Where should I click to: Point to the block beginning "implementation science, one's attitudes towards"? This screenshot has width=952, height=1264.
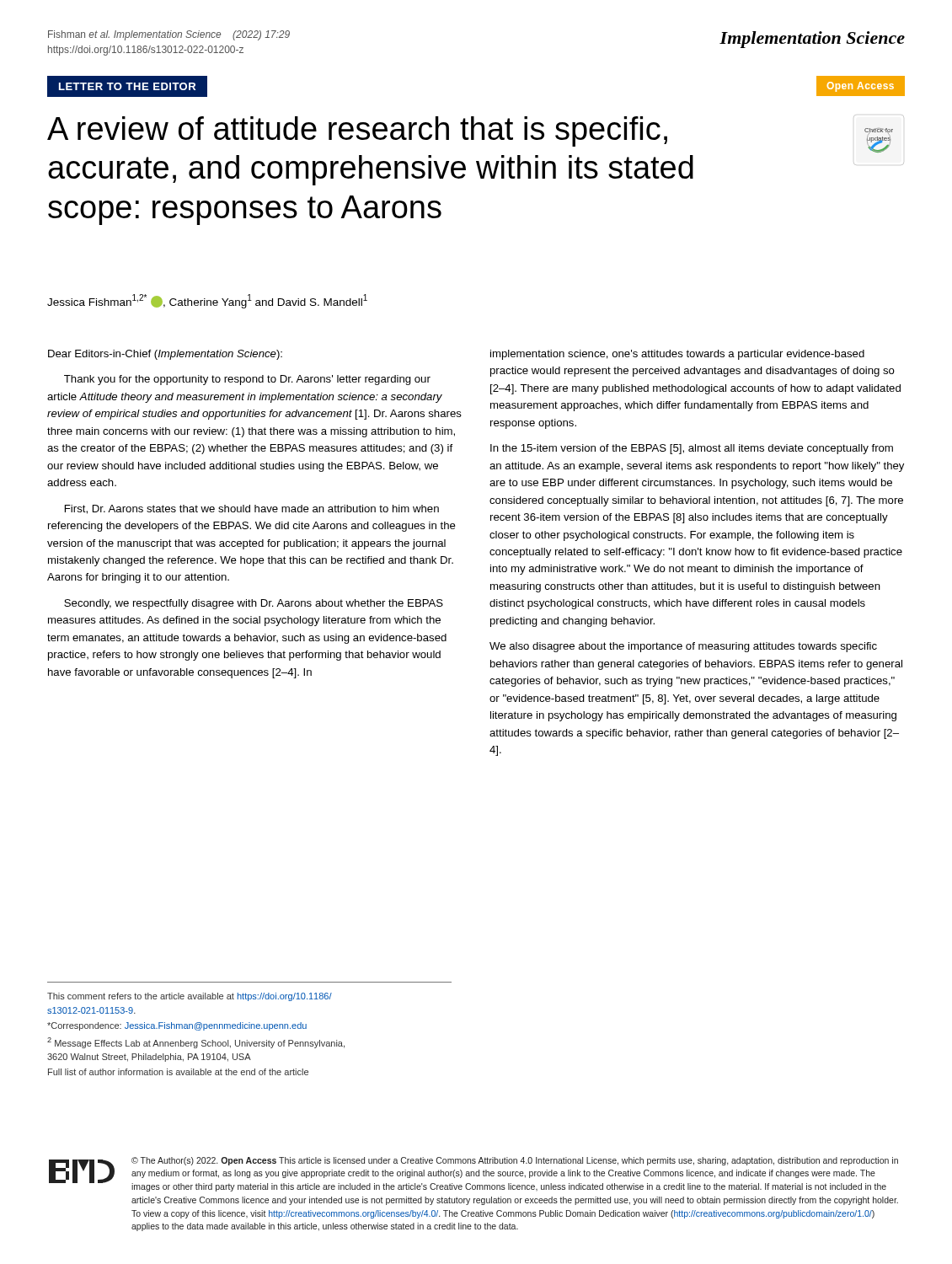(x=697, y=552)
